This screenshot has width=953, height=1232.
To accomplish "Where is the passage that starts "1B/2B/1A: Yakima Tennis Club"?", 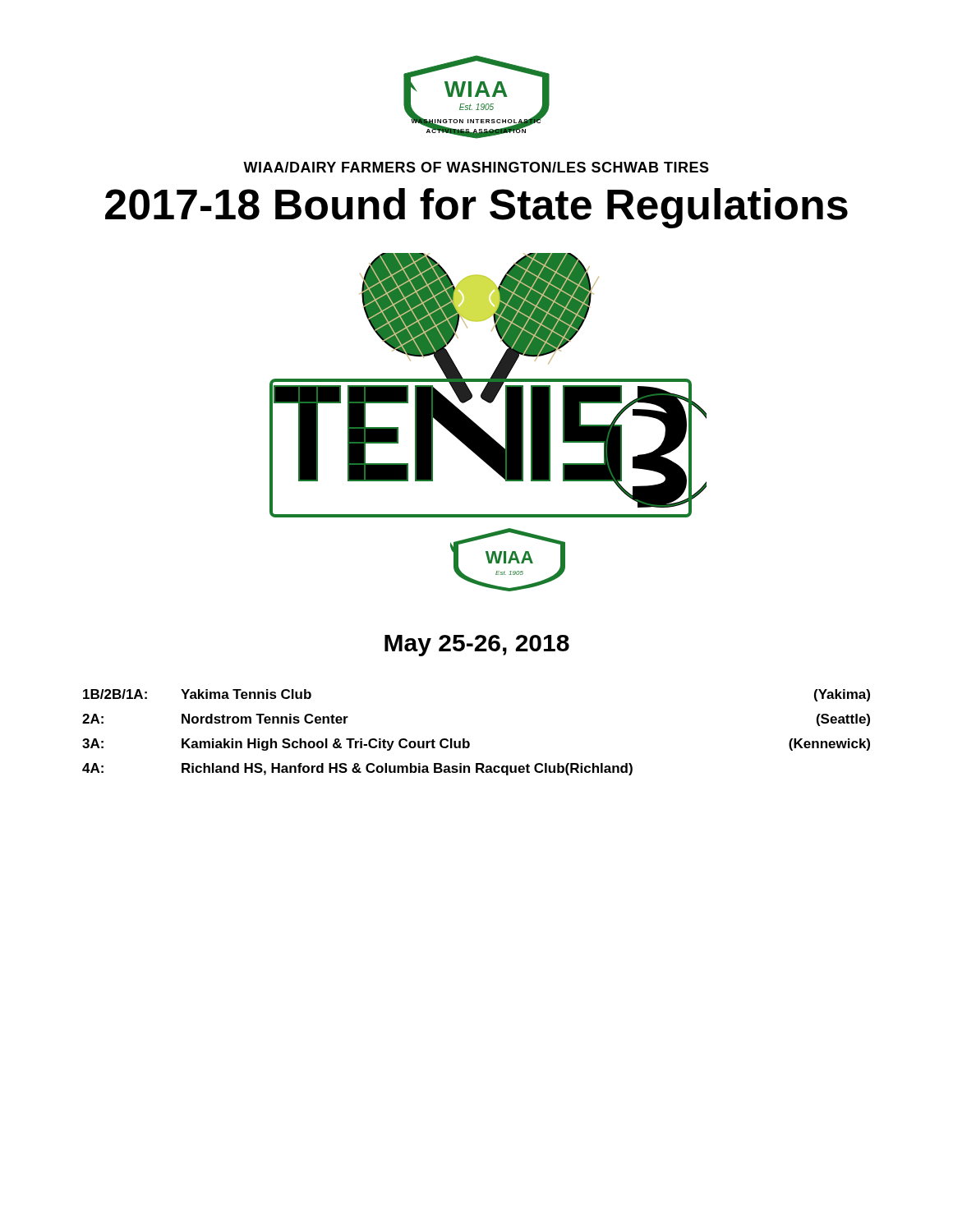I will (x=119, y=695).
